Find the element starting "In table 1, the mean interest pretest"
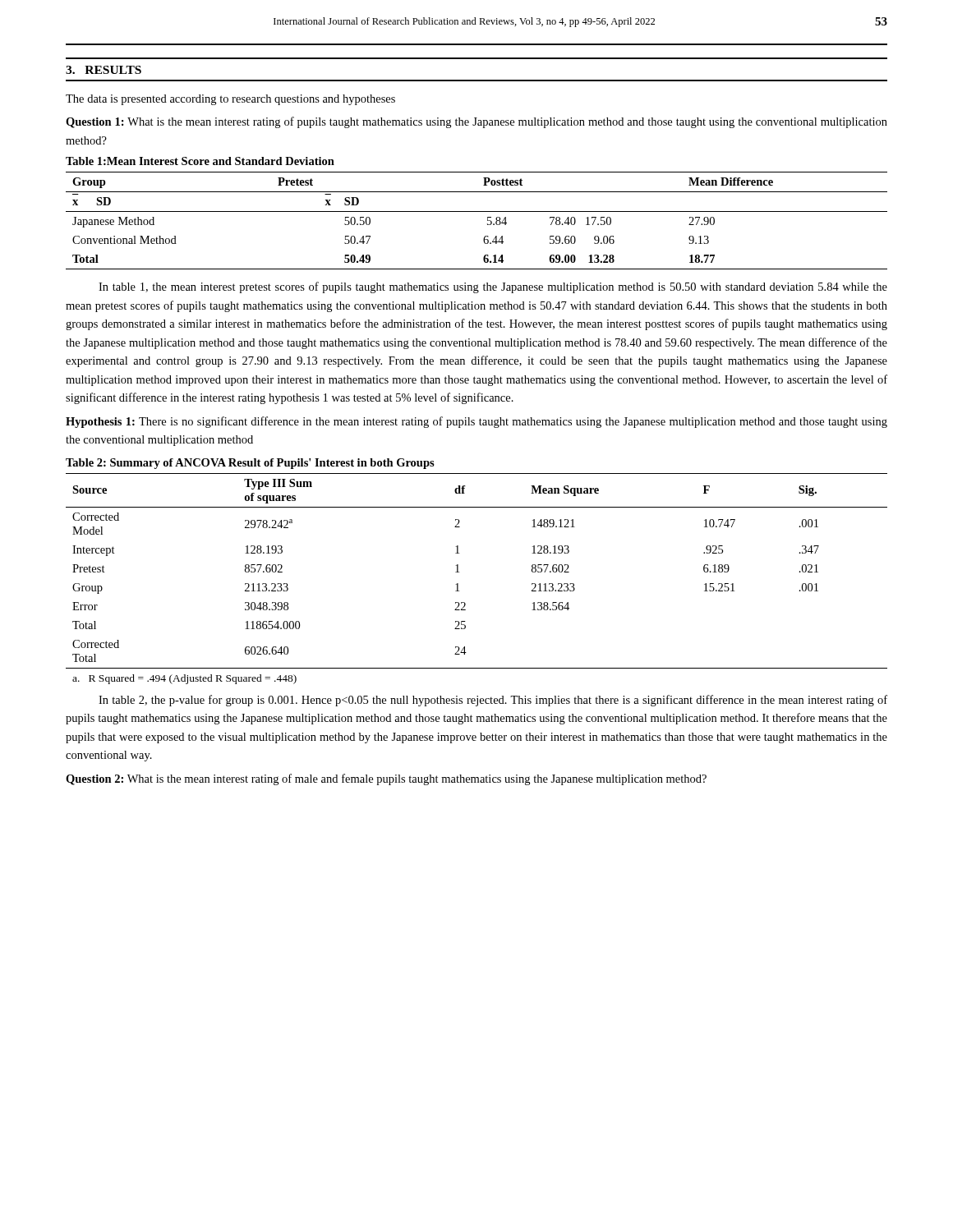The image size is (953, 1232). click(476, 342)
